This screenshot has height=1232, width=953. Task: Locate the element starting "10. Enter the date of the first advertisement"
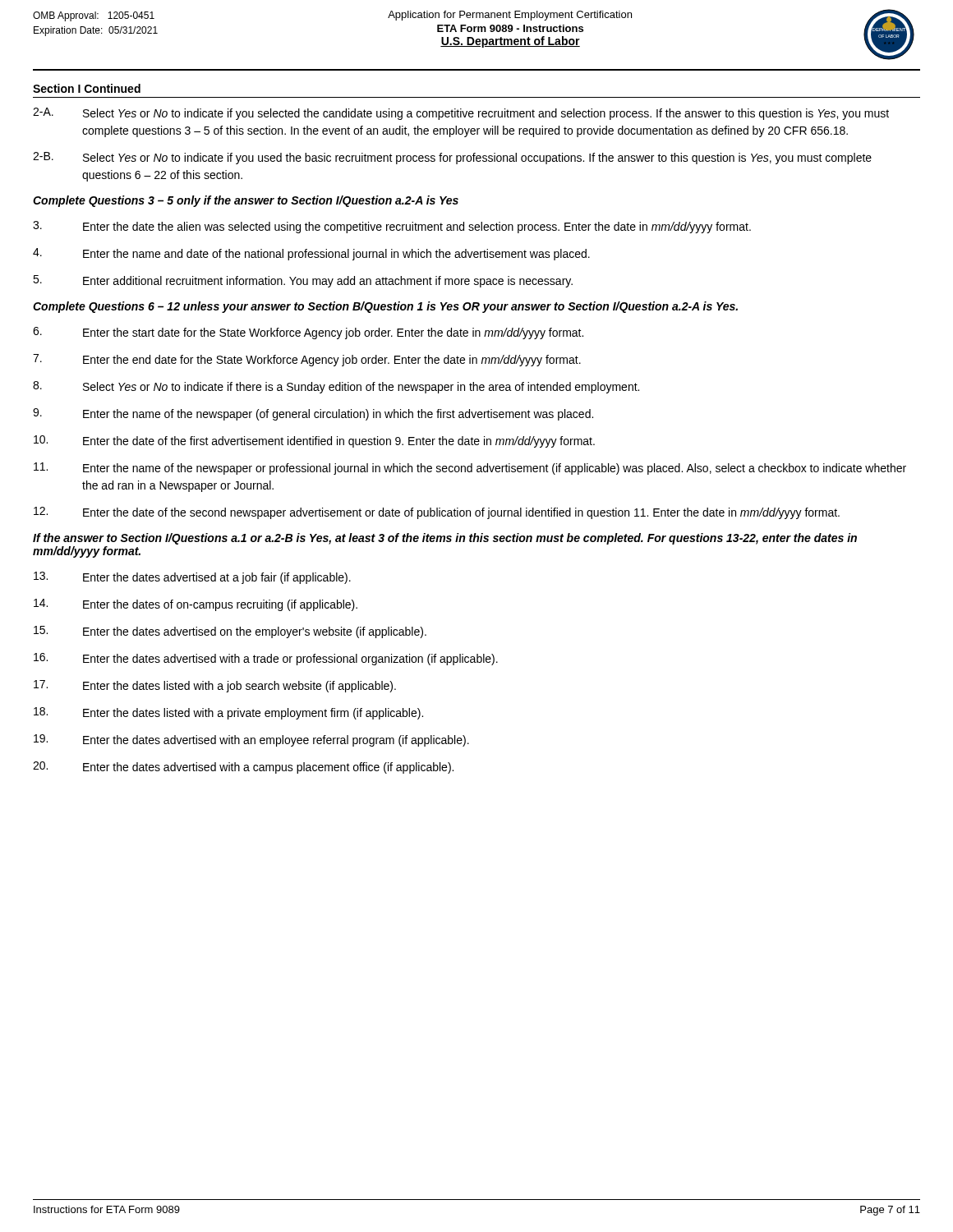tap(476, 441)
